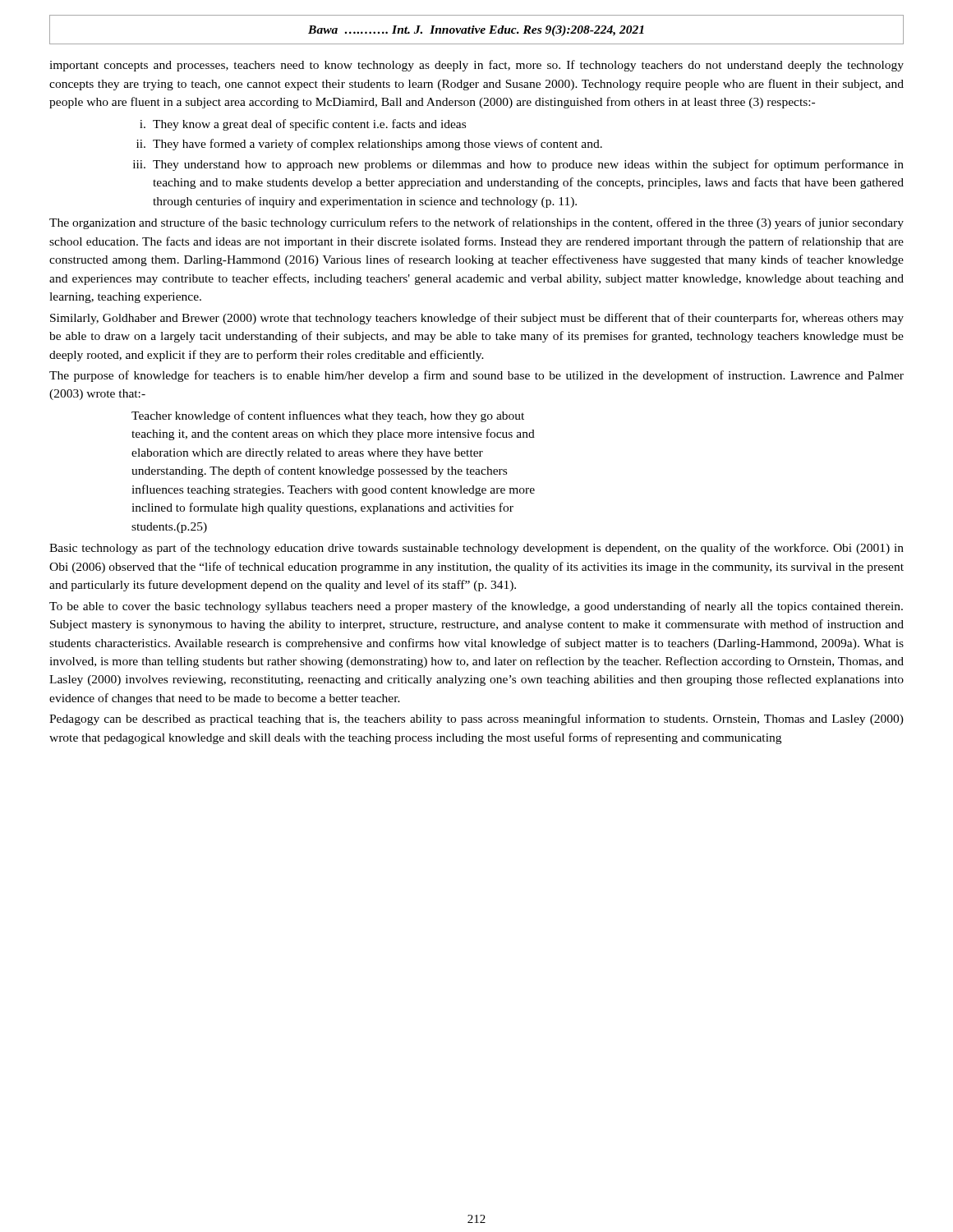Click on the text block that reads "Basic technology as part"
The height and width of the screenshot is (1232, 953).
[476, 566]
